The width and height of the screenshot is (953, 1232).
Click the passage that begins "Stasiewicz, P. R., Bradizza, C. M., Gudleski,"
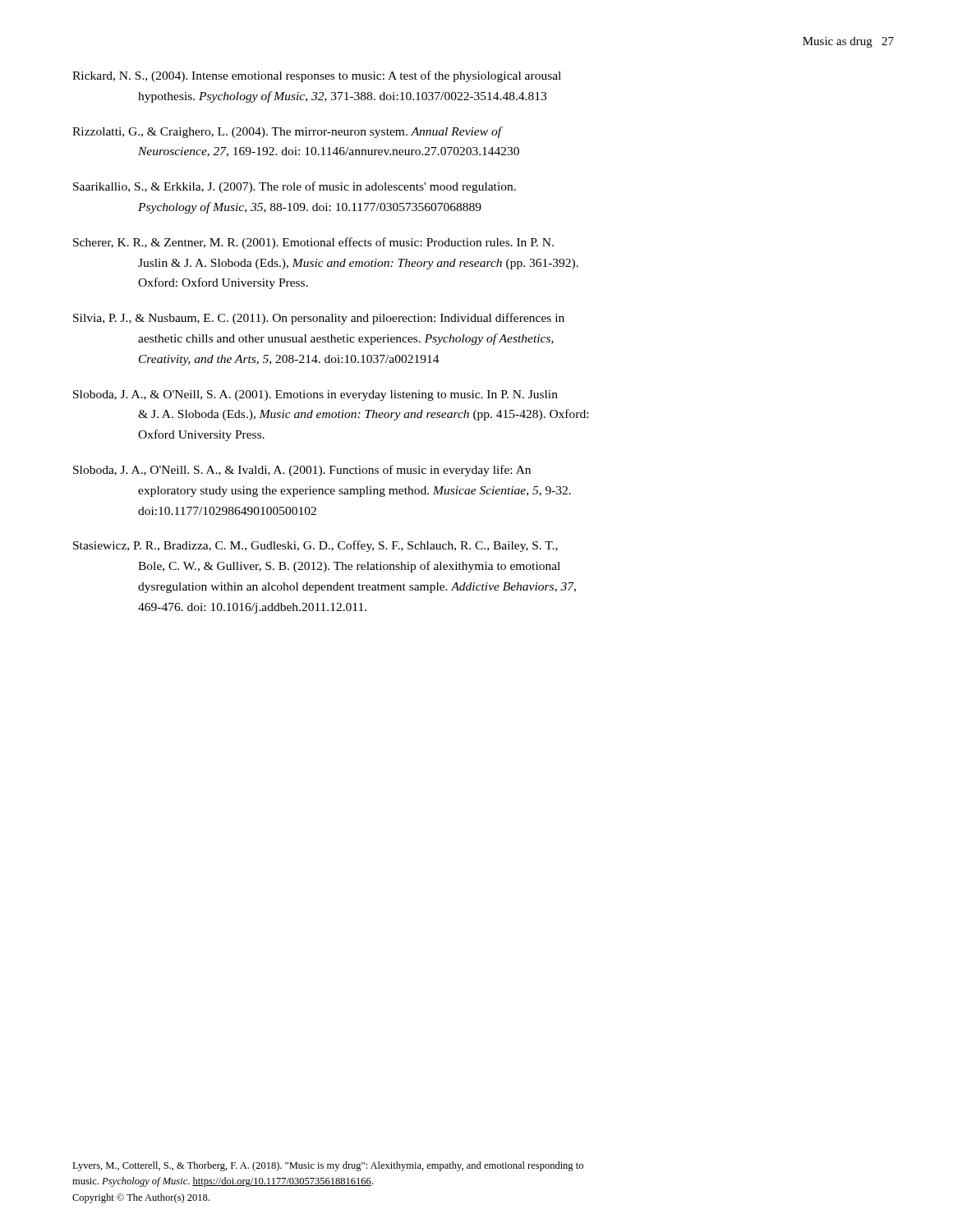(x=476, y=577)
